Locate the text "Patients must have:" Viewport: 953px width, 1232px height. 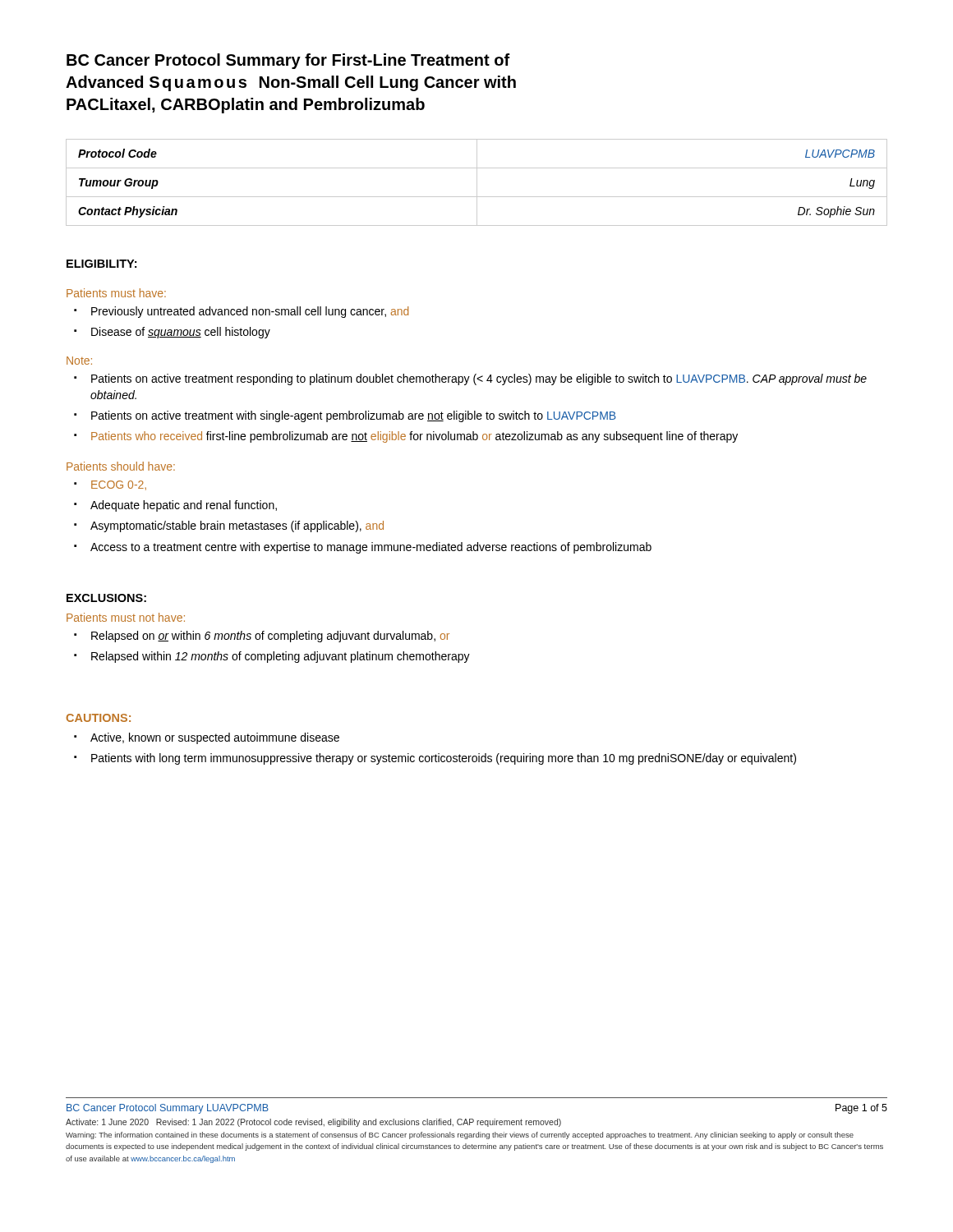116,293
